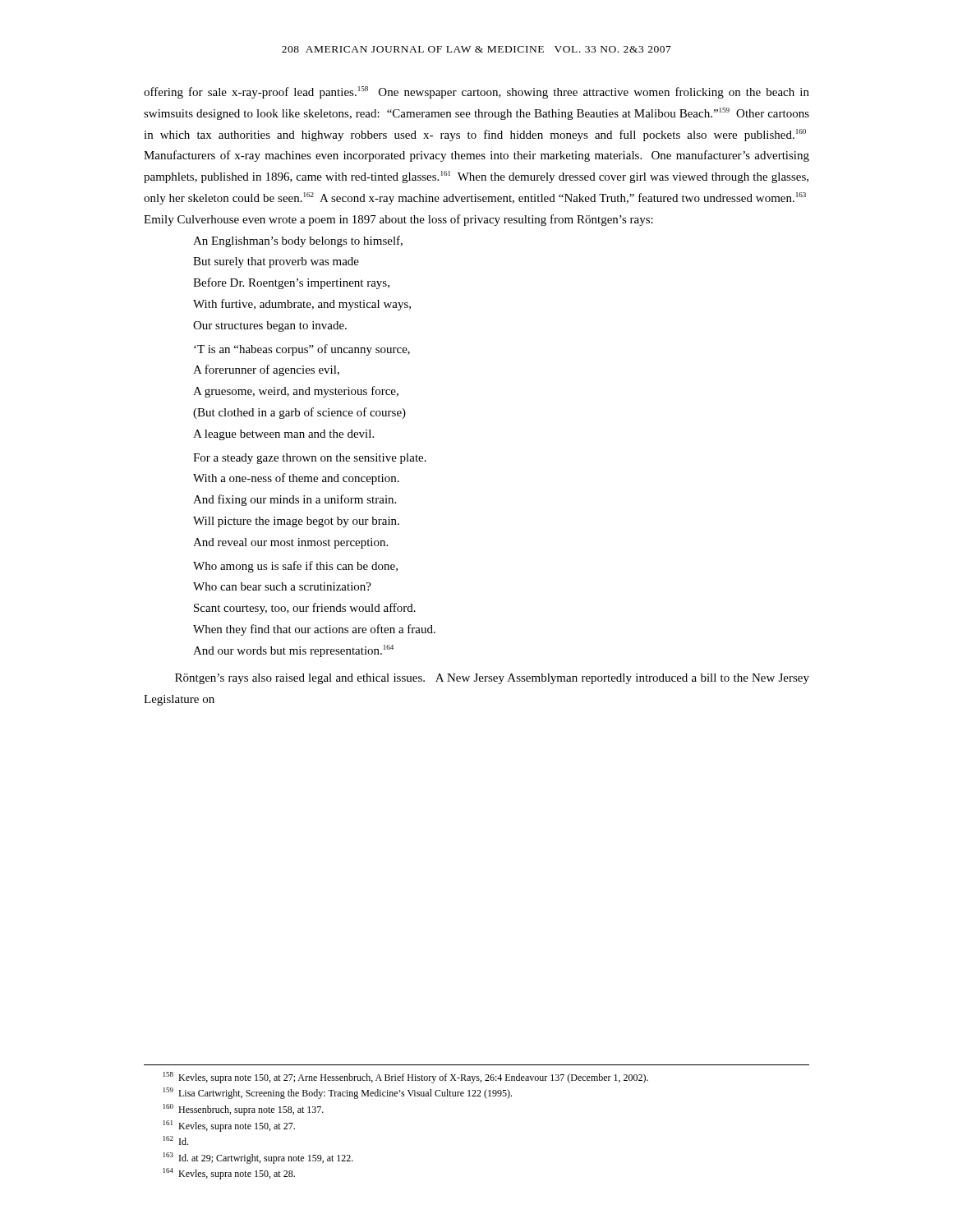Select the text block with the text "Röntgen’s rays also raised legal and ethical issues."
Screen dimensions: 1232x953
476,688
